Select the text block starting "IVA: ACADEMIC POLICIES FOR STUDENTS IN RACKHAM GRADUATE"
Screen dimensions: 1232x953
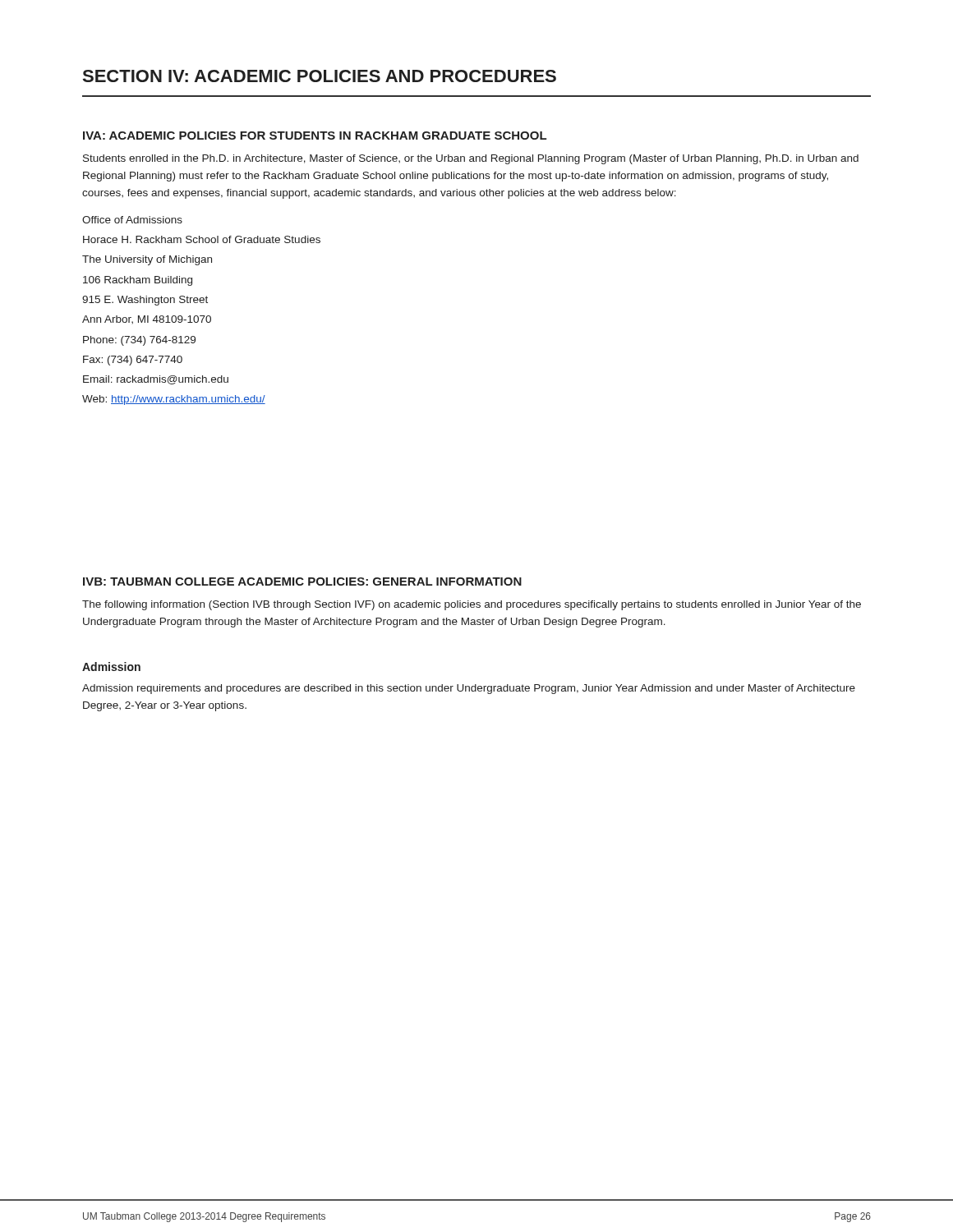pos(314,135)
